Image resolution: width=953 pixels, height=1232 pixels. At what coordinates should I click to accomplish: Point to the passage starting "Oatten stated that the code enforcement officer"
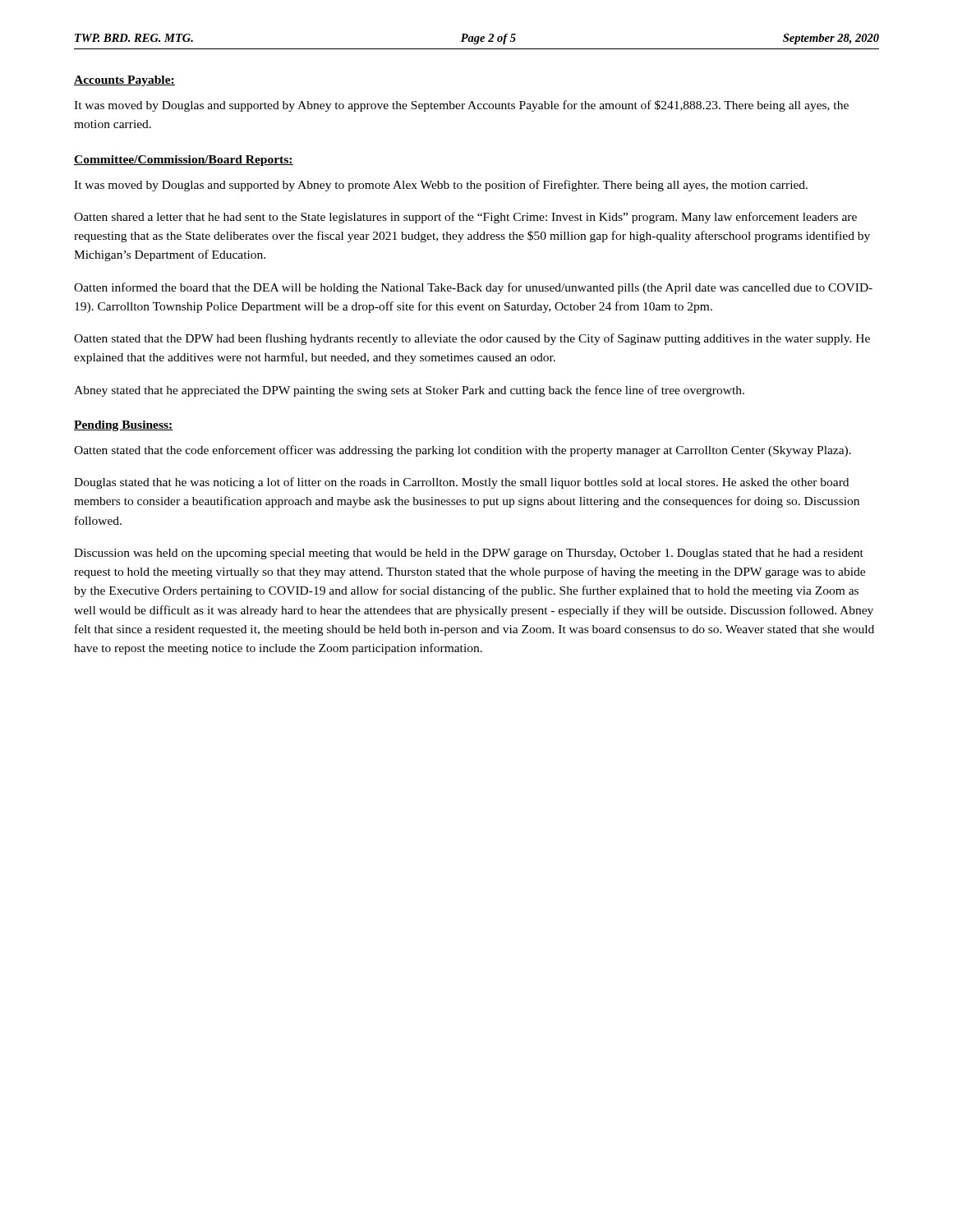pyautogui.click(x=463, y=449)
